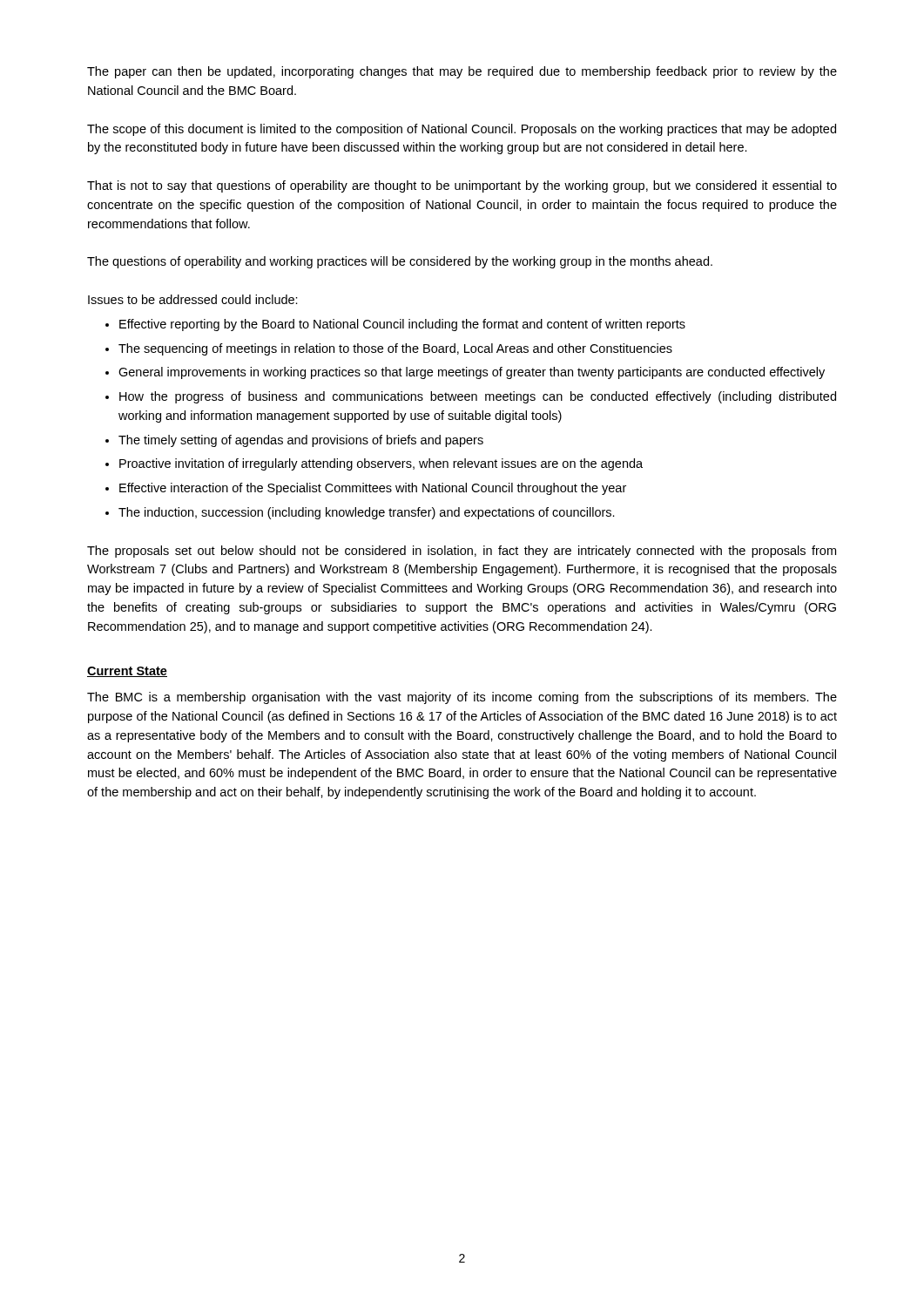924x1307 pixels.
Task: Navigate to the block starting "The scope of this document is"
Action: tap(462, 138)
